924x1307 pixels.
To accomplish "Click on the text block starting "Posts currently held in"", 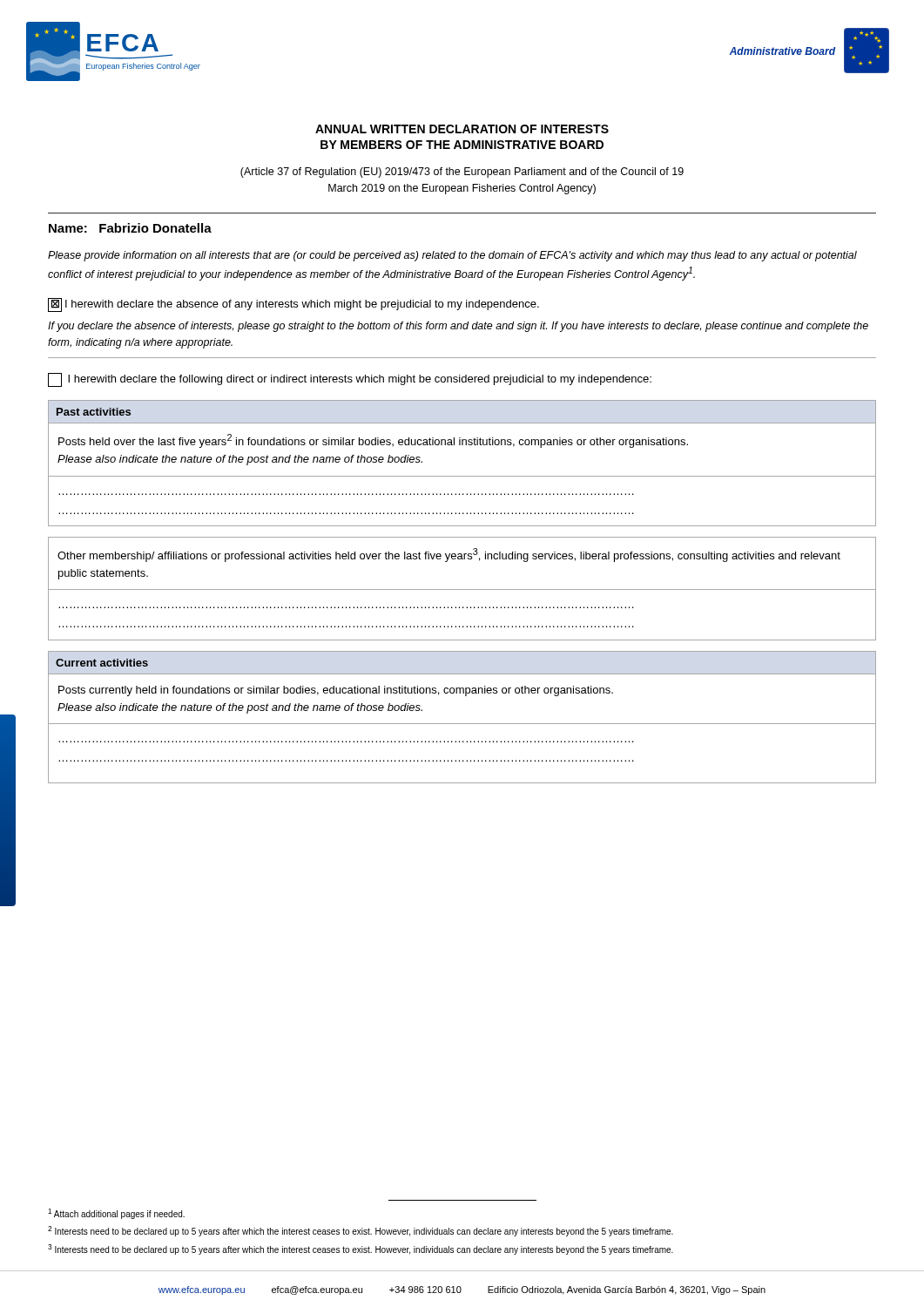I will click(336, 698).
